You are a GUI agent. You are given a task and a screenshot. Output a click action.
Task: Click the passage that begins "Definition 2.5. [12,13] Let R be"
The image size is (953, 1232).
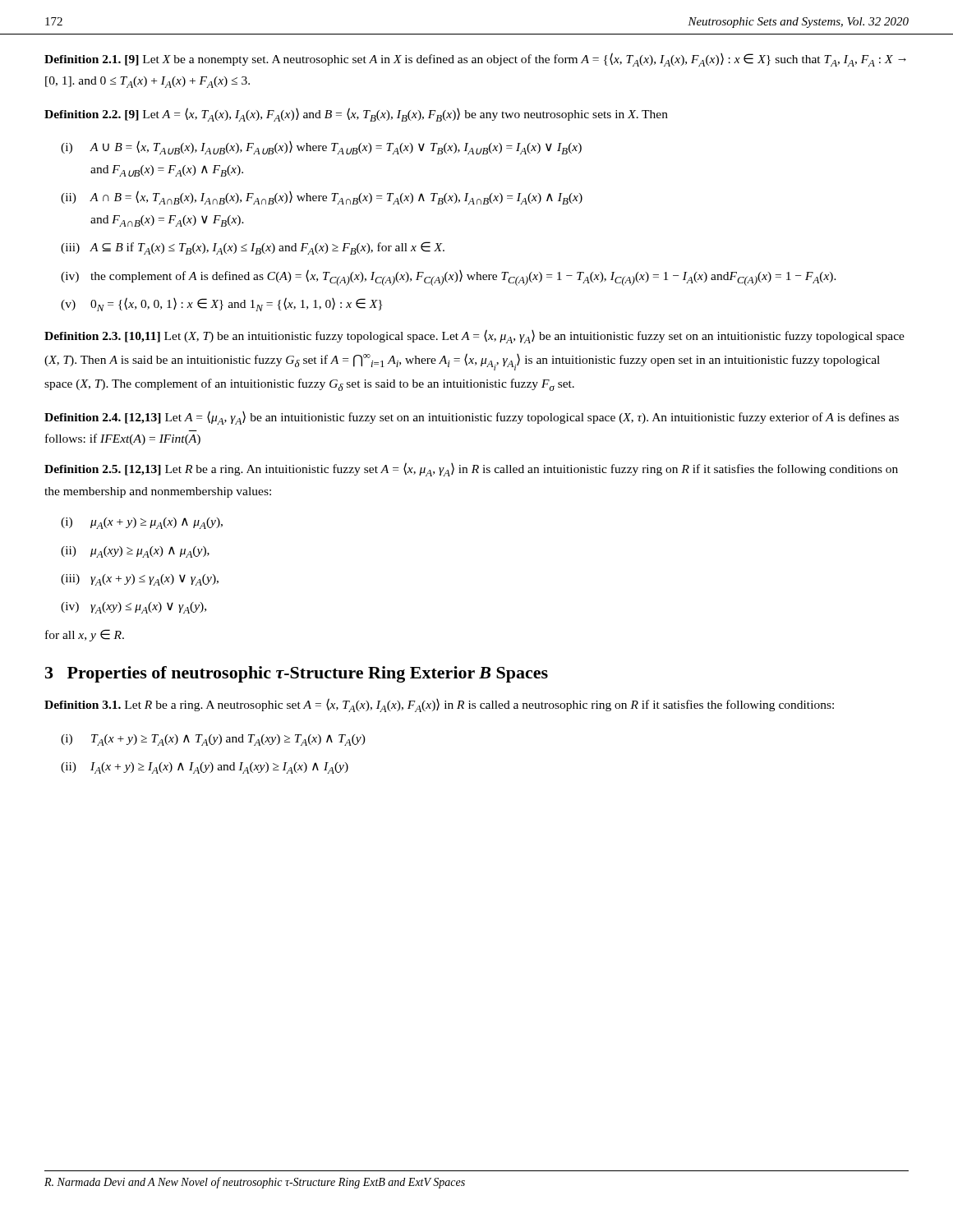[x=476, y=480]
